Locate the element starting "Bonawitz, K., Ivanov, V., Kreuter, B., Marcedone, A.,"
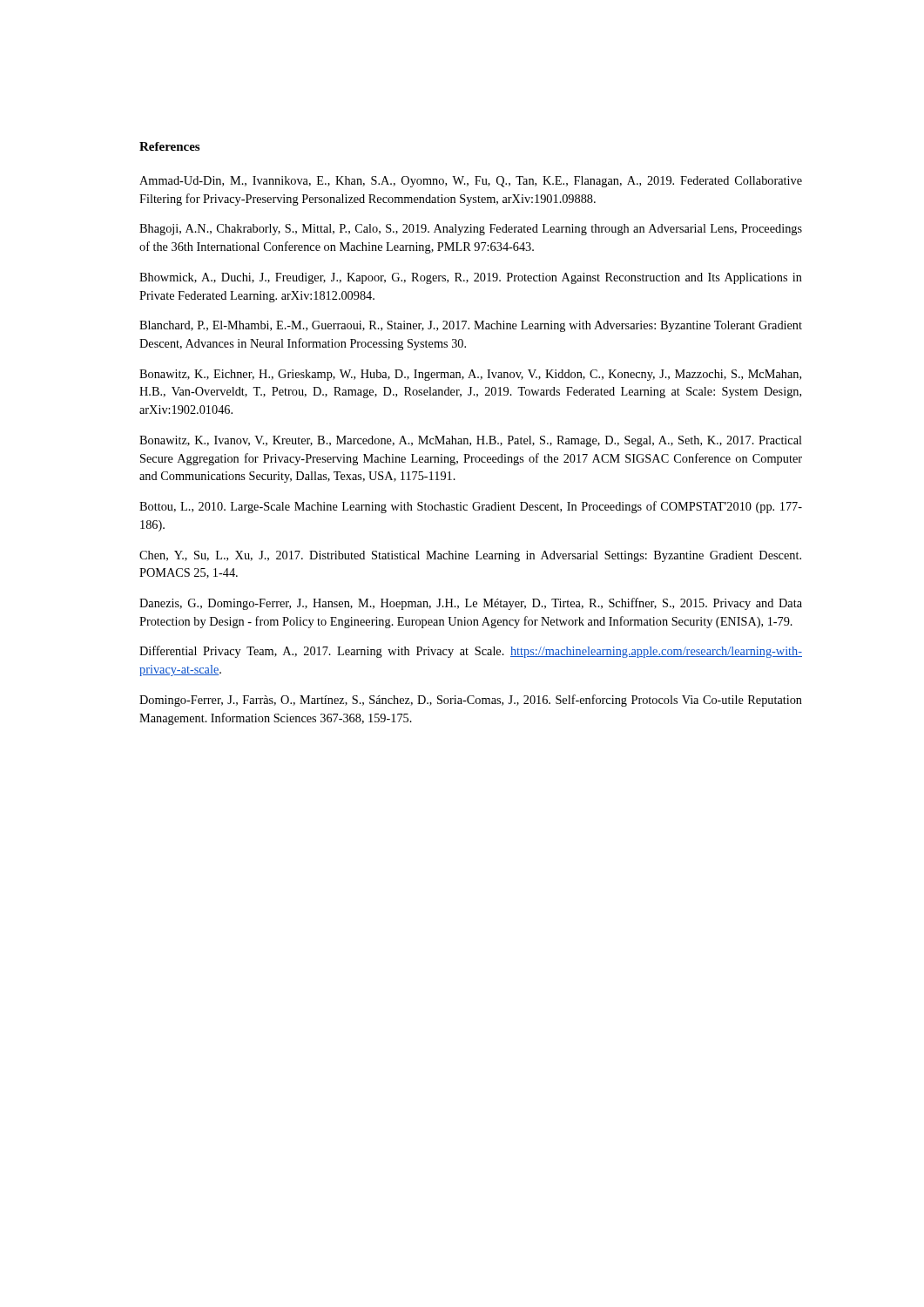 coord(471,458)
